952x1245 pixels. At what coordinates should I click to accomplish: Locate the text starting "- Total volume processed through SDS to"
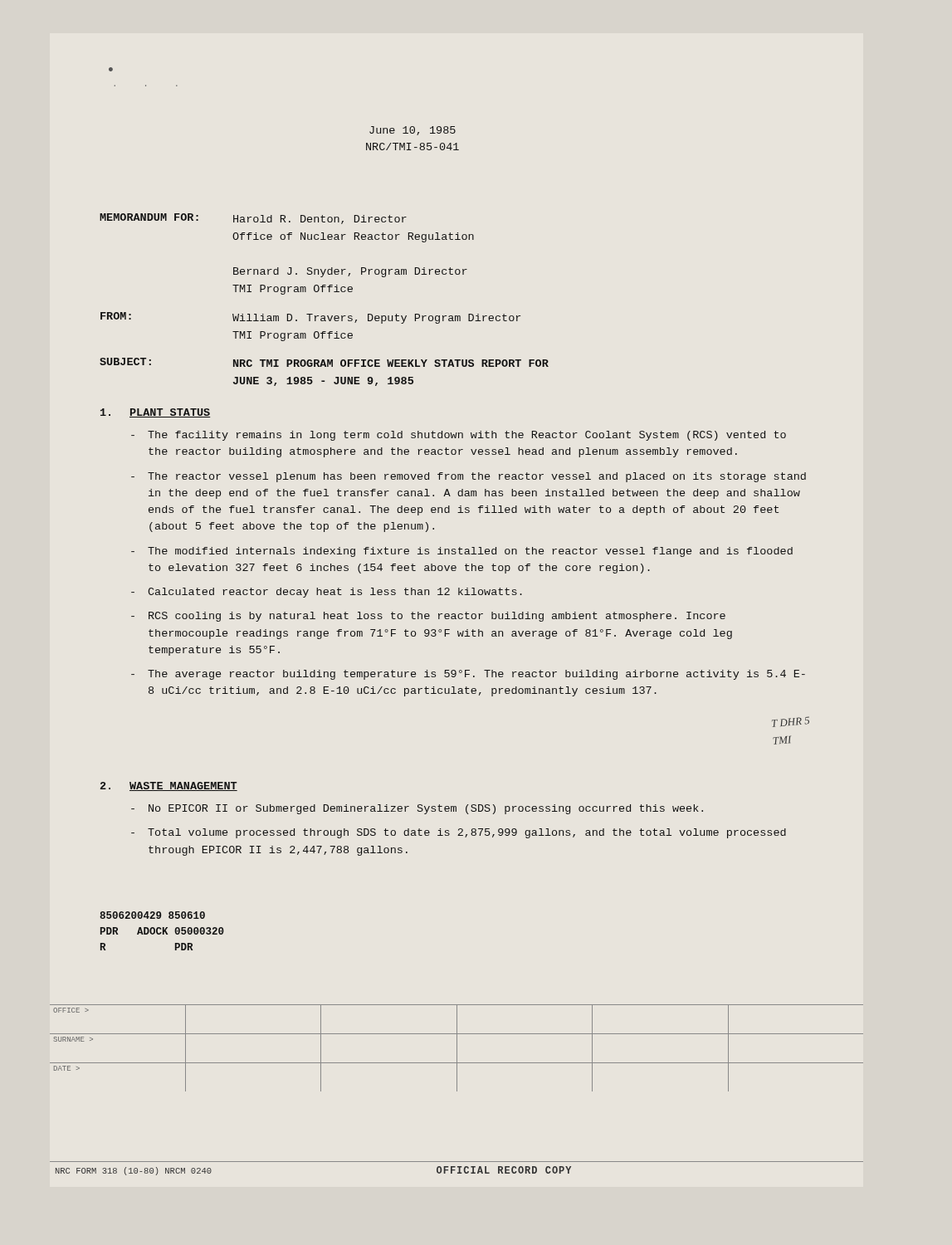pyautogui.click(x=470, y=842)
